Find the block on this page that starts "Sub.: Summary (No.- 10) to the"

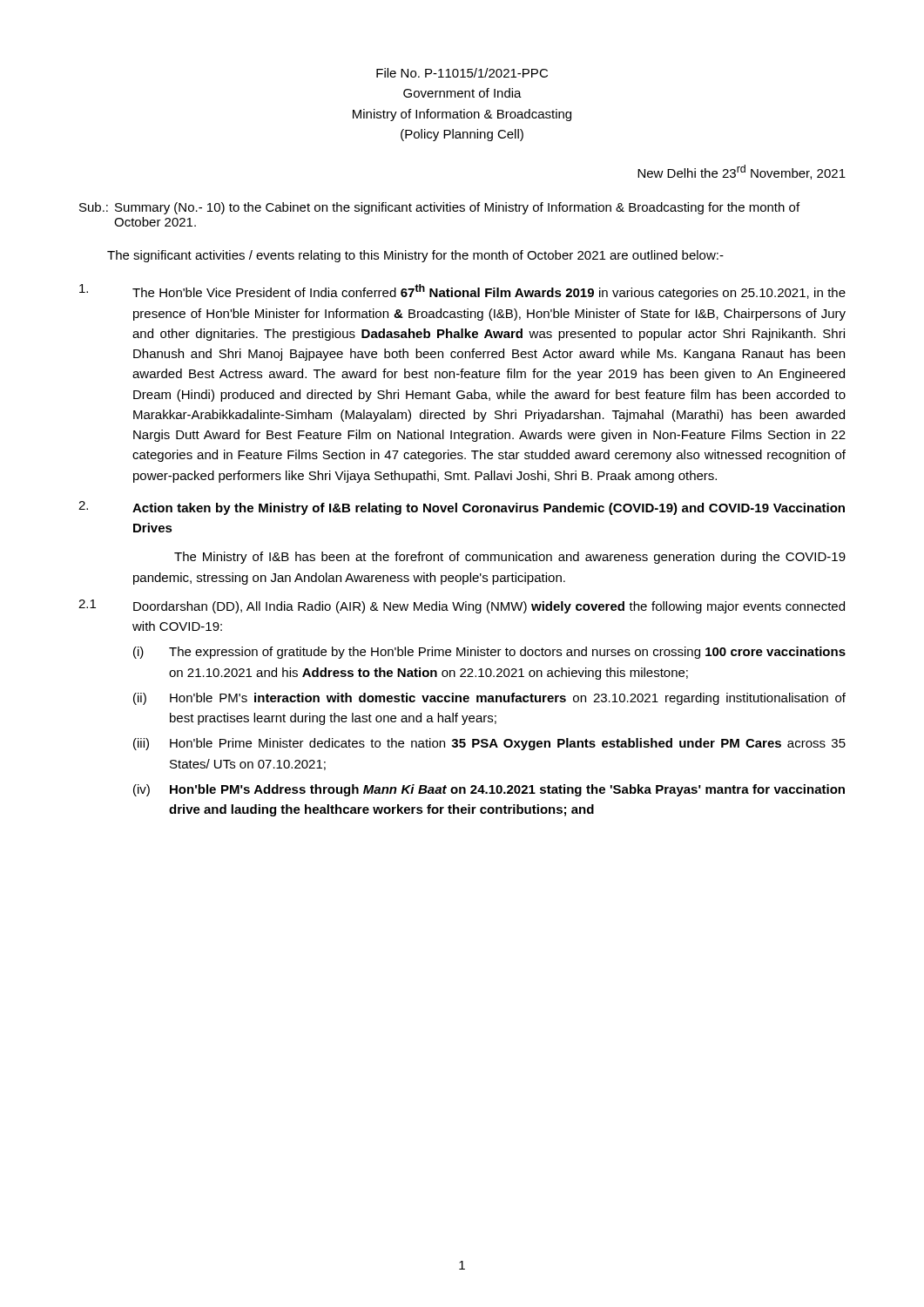[x=462, y=214]
